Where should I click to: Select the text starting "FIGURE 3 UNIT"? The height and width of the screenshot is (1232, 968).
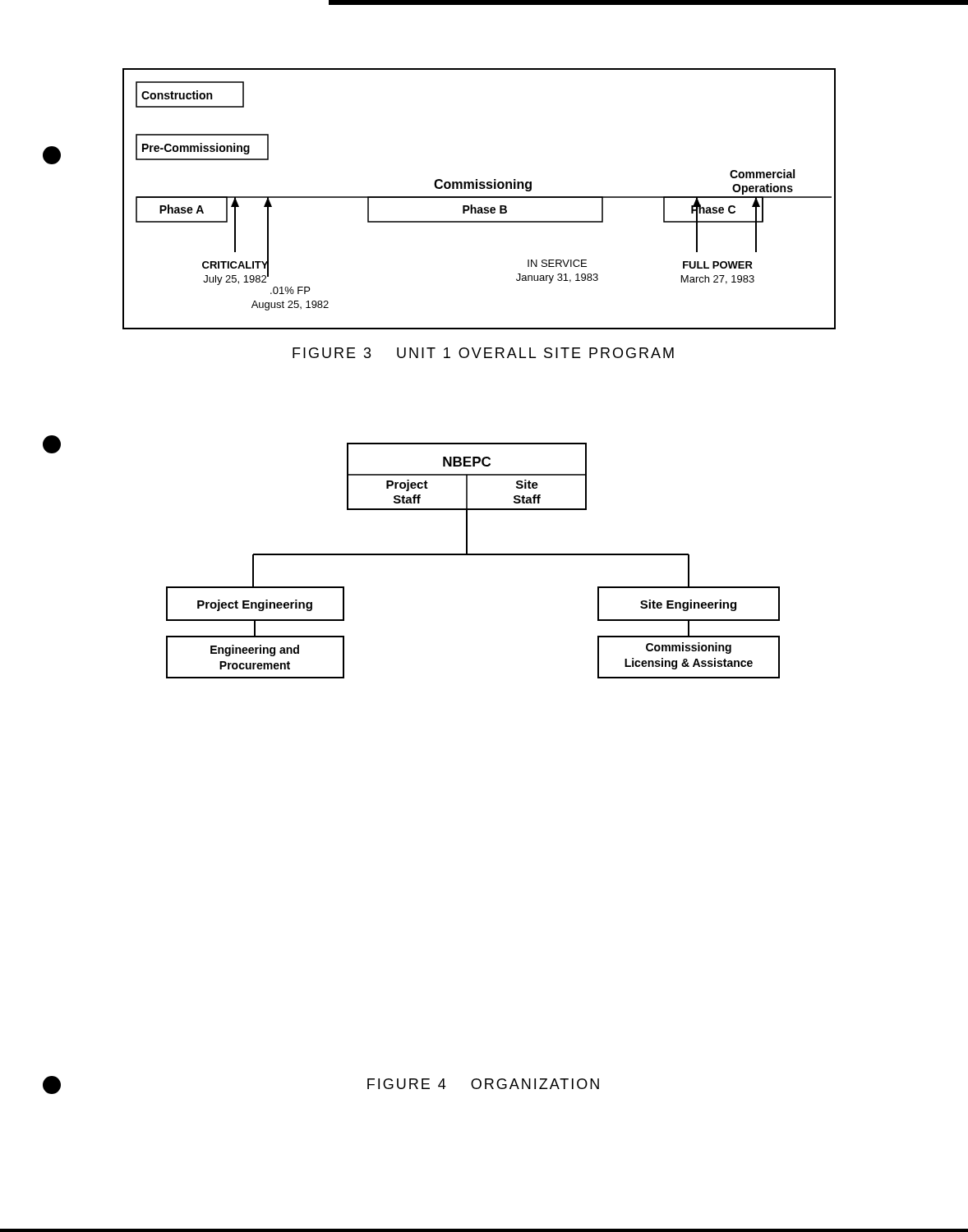(x=484, y=353)
